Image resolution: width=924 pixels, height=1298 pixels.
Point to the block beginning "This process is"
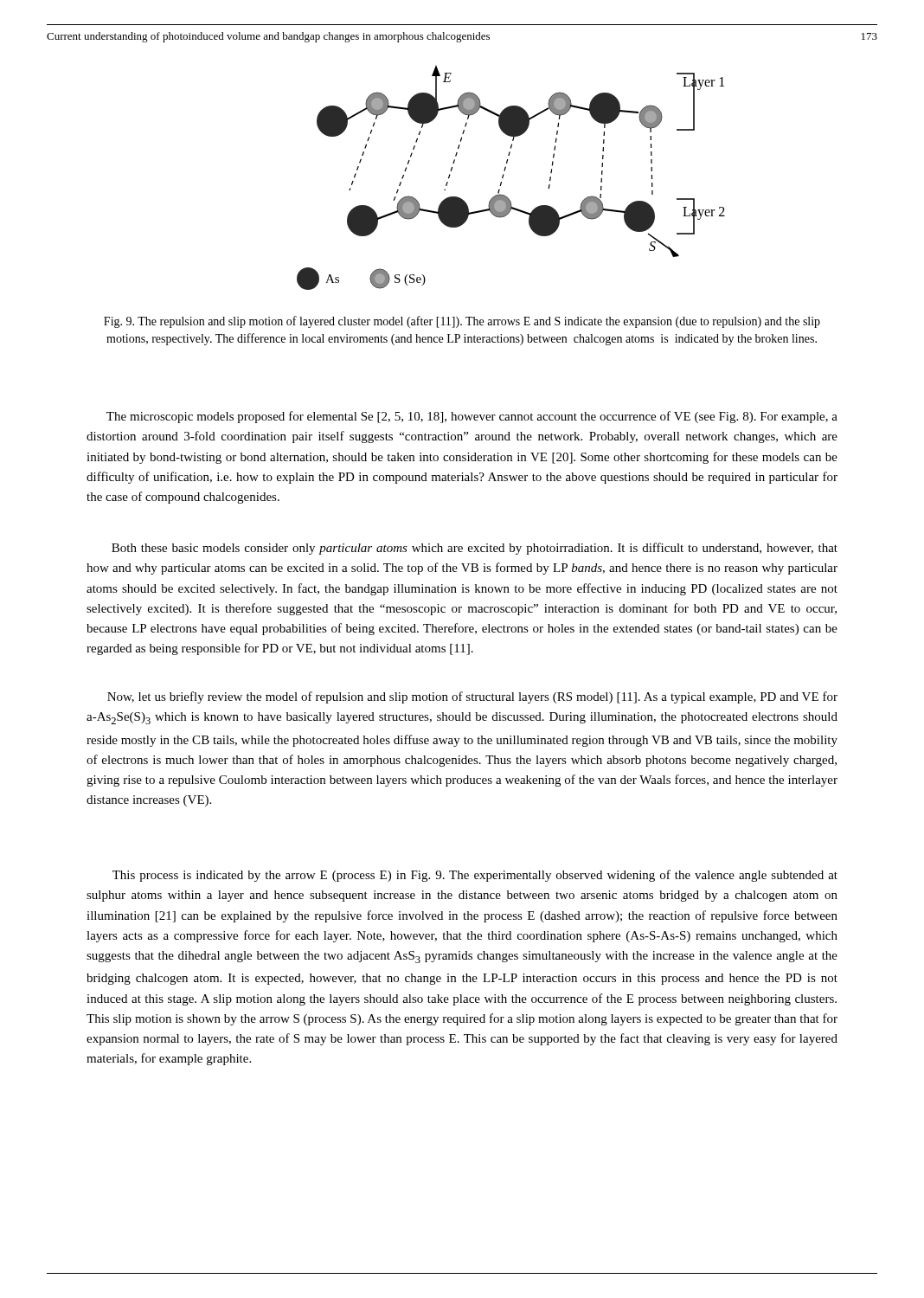click(462, 967)
